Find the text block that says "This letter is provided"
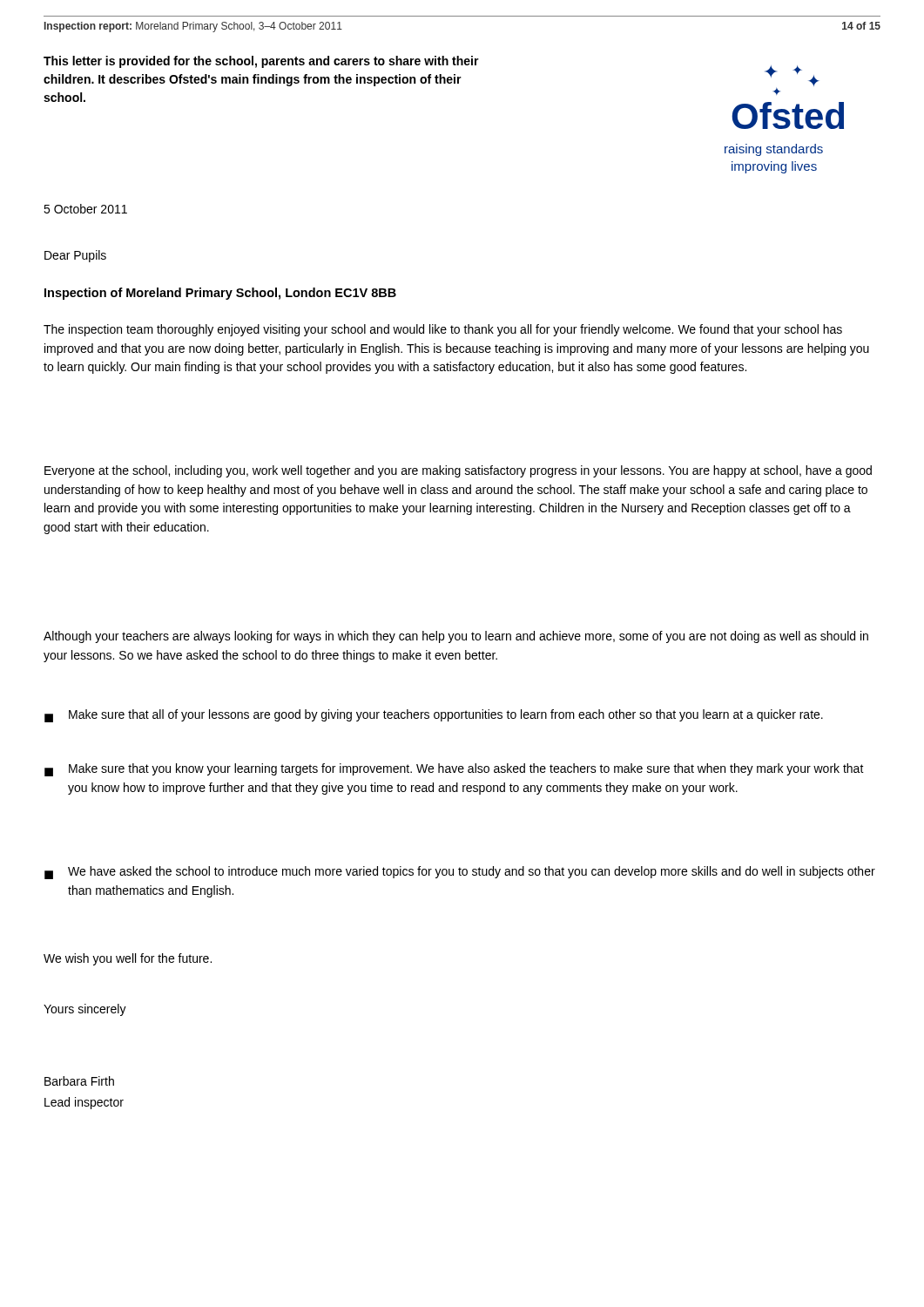 coord(261,79)
